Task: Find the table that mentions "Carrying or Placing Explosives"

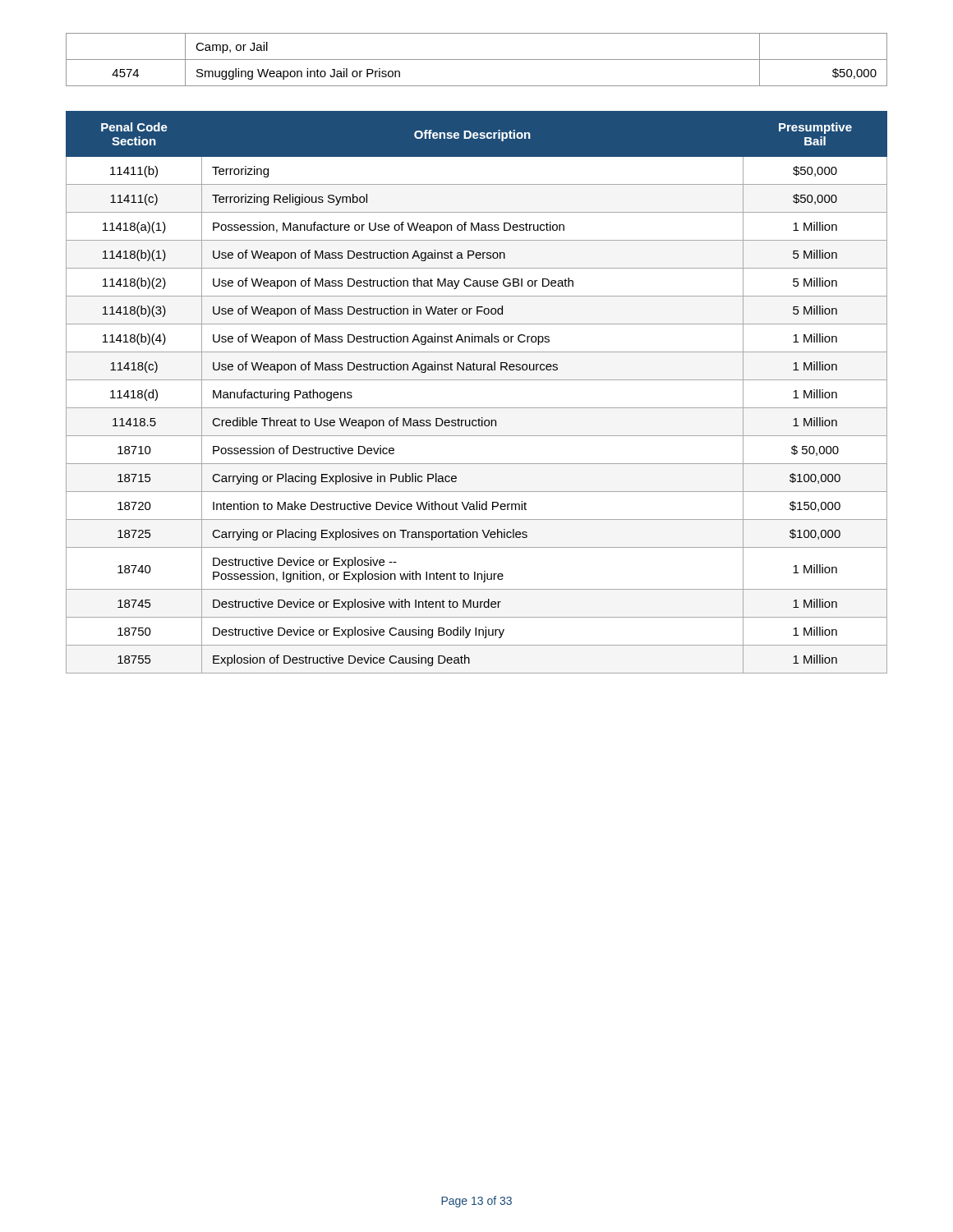Action: [x=476, y=392]
